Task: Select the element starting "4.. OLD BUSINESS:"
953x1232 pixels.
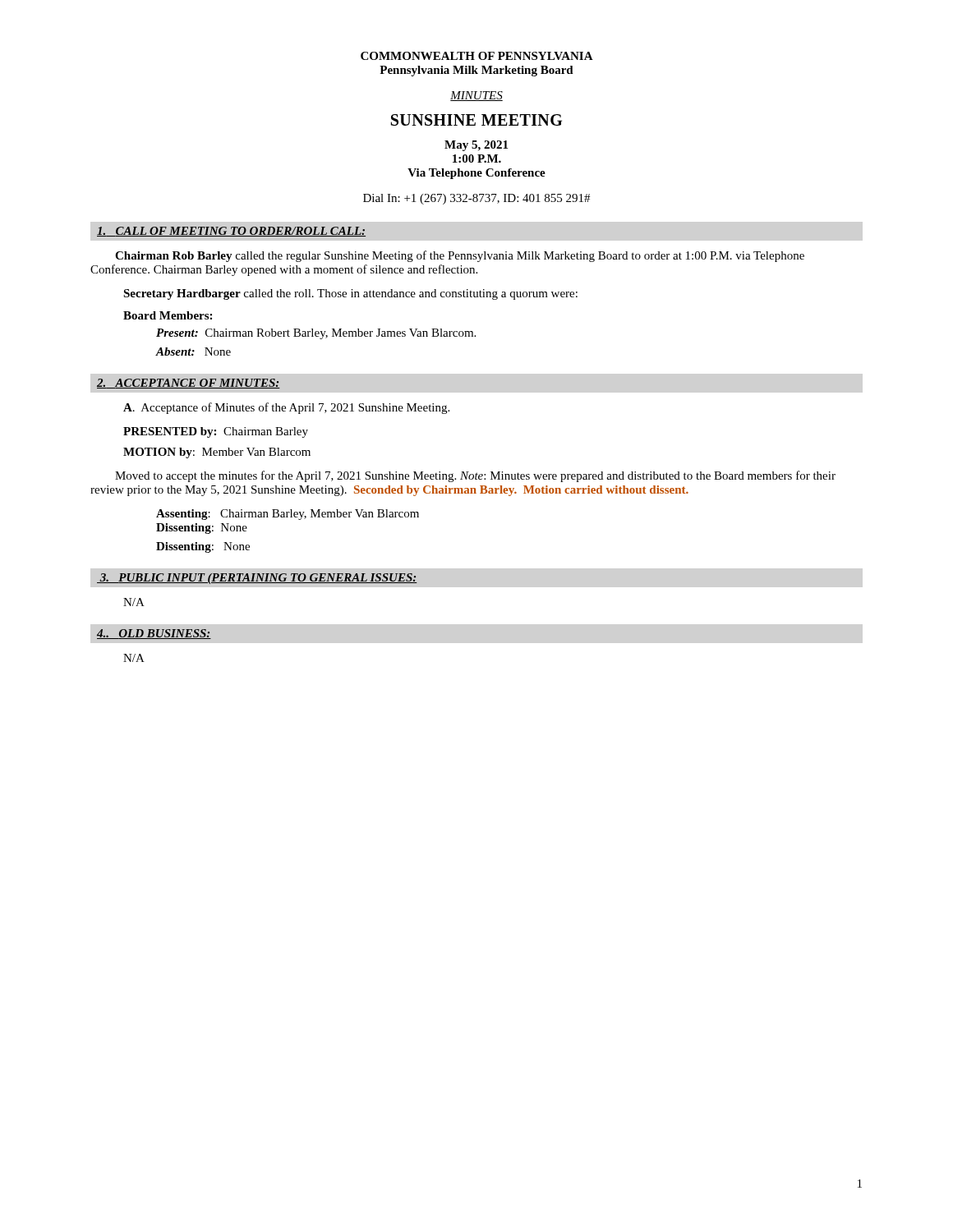Action: tap(154, 633)
